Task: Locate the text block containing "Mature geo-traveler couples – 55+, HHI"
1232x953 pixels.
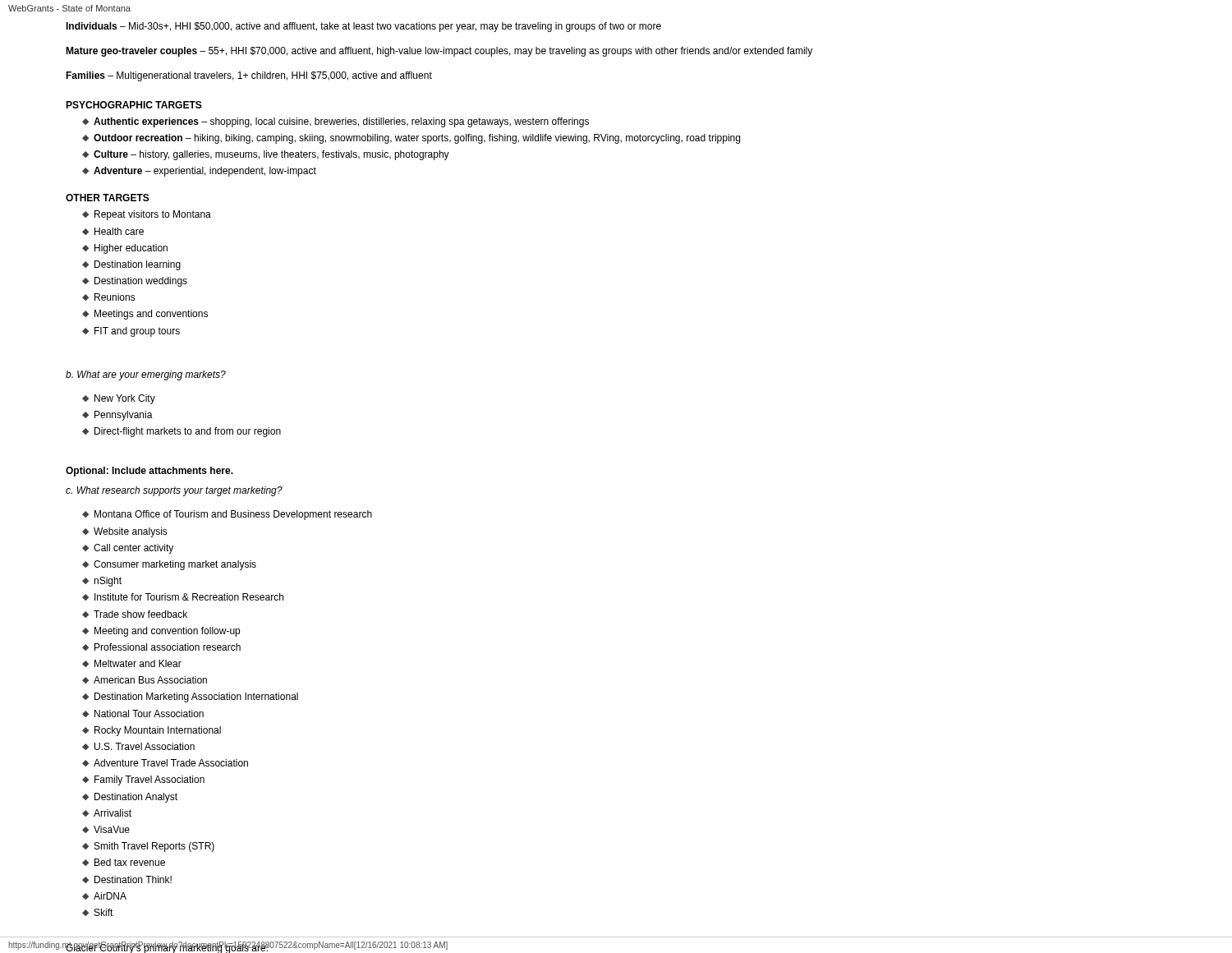Action: [x=439, y=51]
